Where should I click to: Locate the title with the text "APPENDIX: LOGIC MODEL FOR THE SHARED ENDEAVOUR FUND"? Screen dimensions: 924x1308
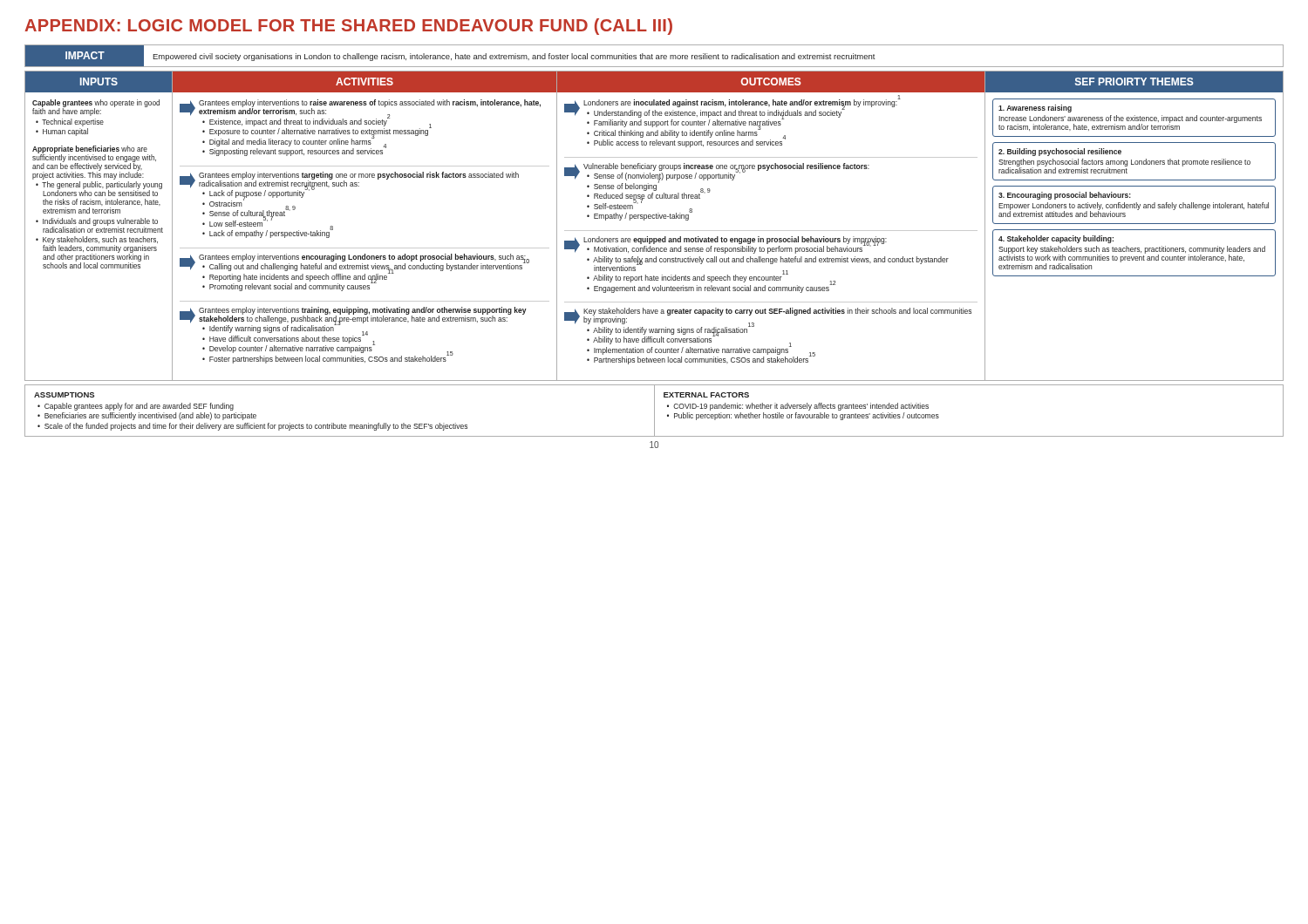tap(654, 26)
